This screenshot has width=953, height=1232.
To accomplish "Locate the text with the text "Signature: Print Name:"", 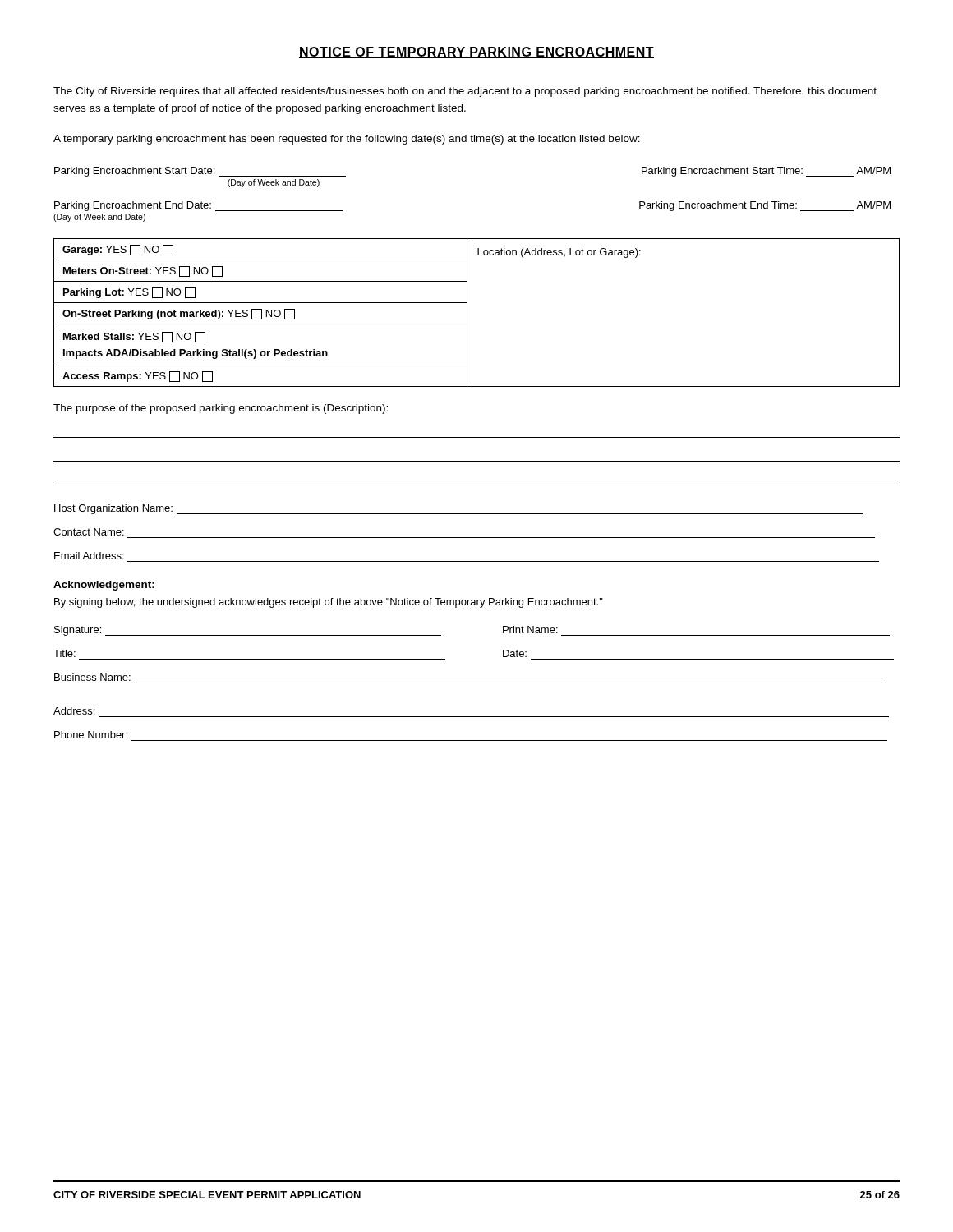I will 82,630.
